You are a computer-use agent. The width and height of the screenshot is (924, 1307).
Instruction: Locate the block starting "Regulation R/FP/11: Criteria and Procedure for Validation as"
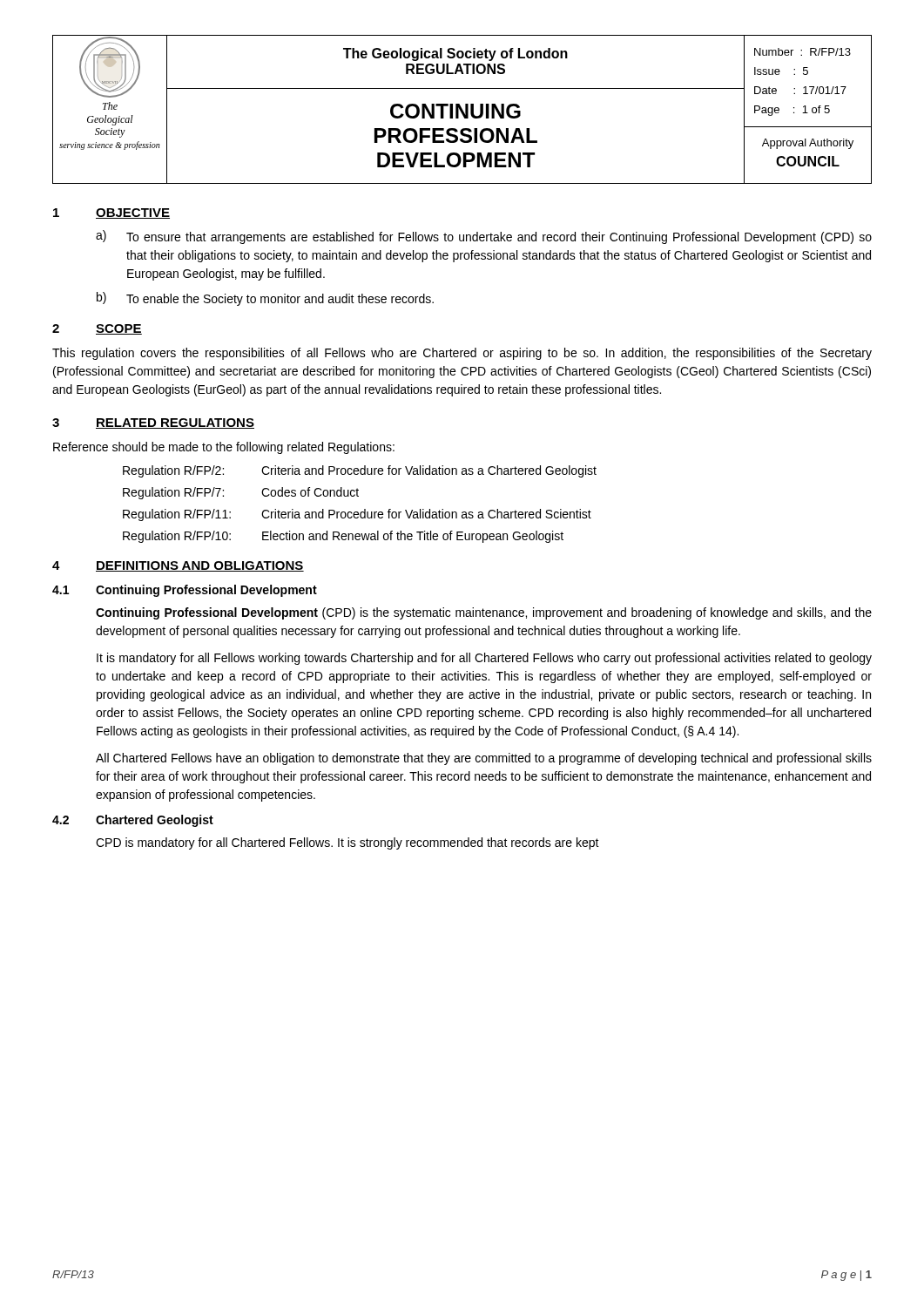click(x=497, y=515)
